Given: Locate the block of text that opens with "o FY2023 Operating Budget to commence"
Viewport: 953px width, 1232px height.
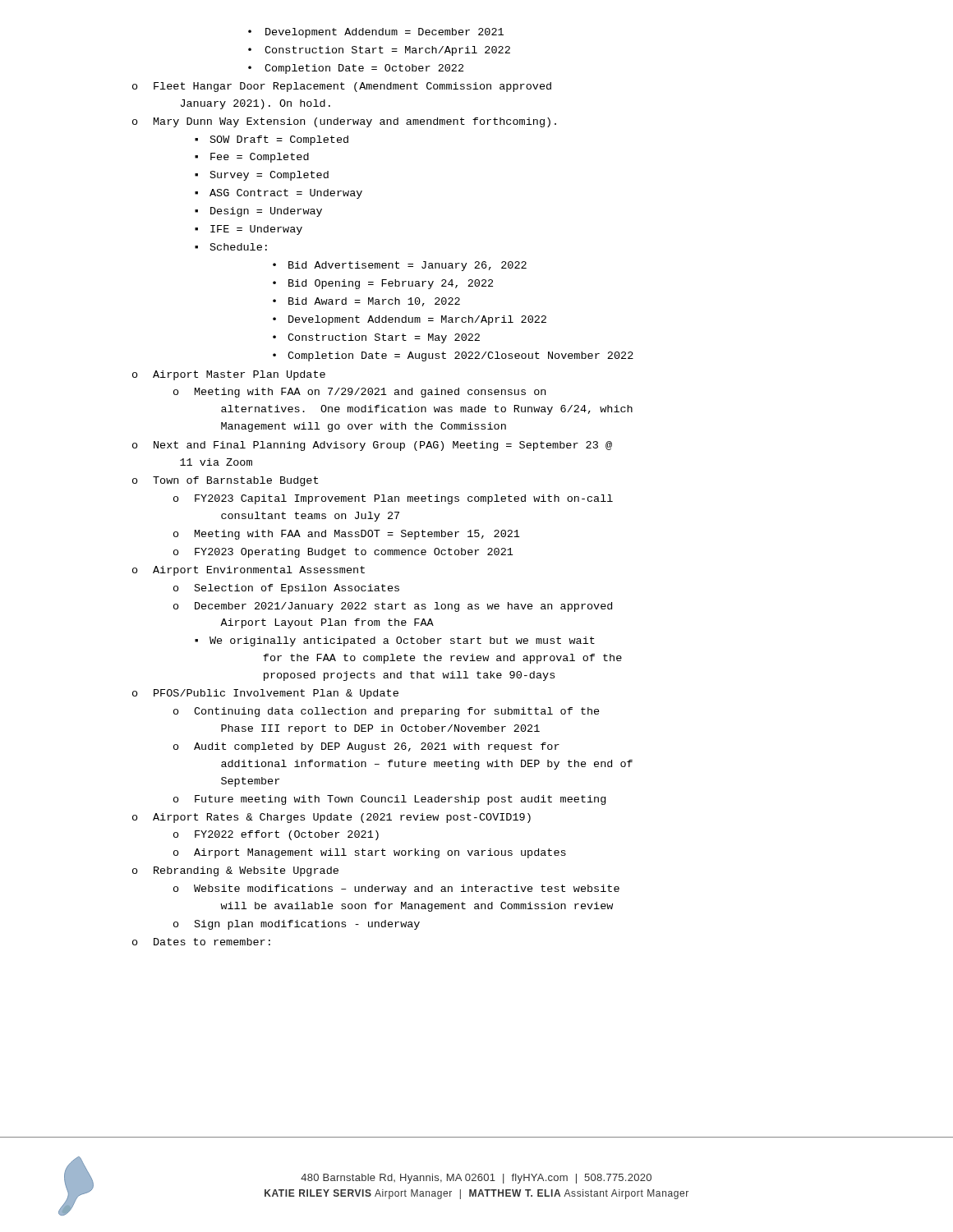Looking at the screenshot, I should 343,553.
